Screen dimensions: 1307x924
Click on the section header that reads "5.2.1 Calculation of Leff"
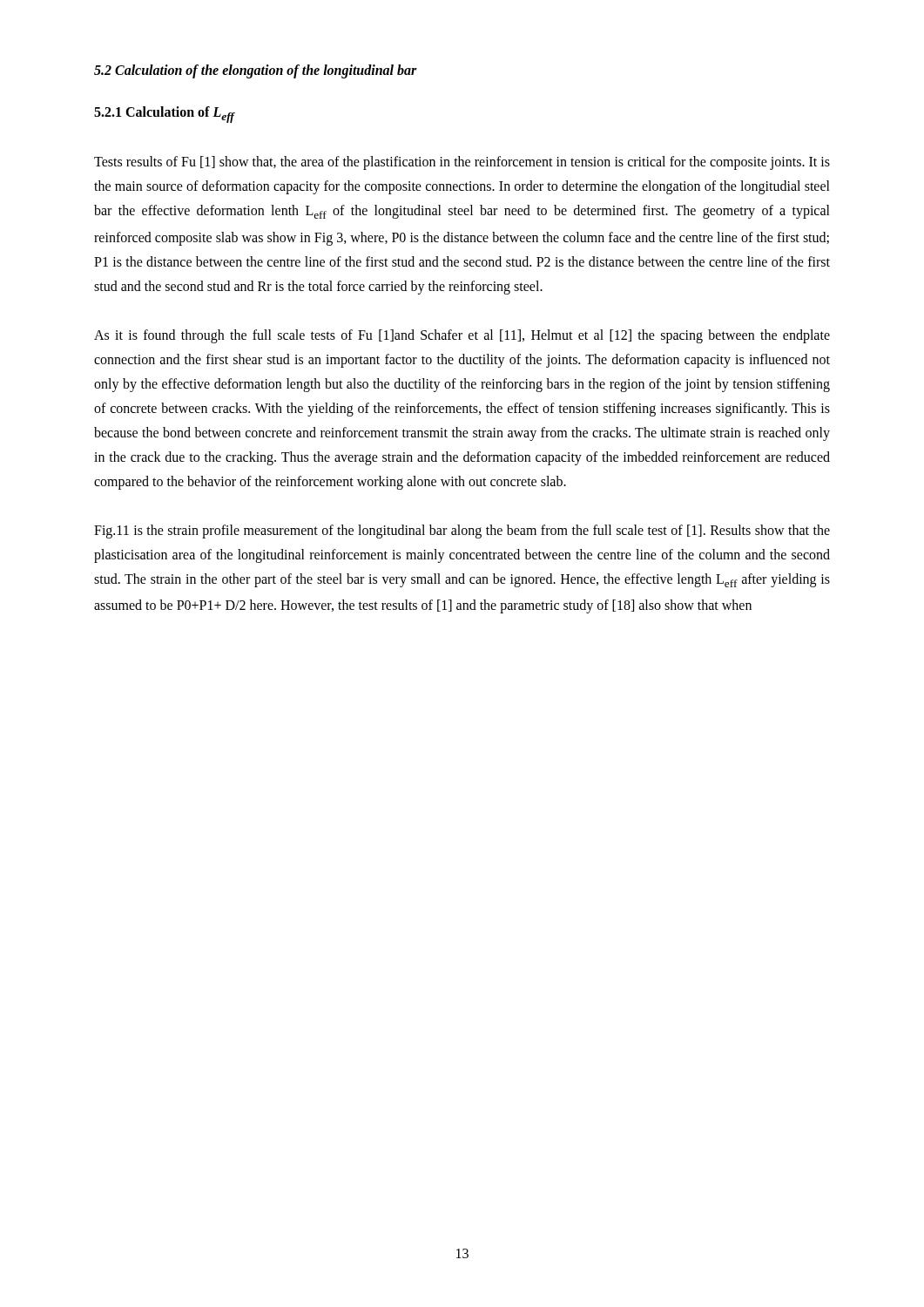click(x=164, y=114)
